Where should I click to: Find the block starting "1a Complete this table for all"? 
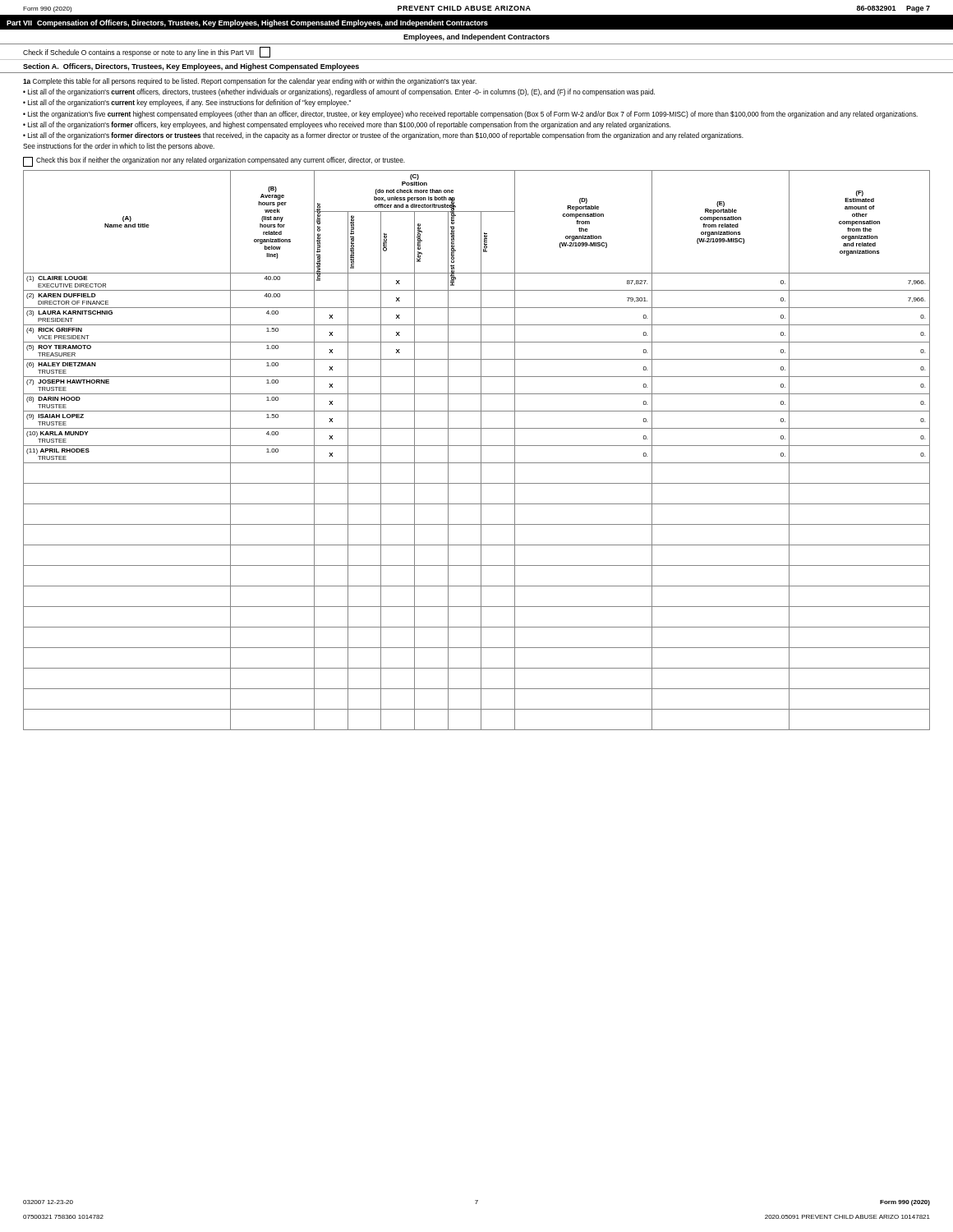(476, 114)
